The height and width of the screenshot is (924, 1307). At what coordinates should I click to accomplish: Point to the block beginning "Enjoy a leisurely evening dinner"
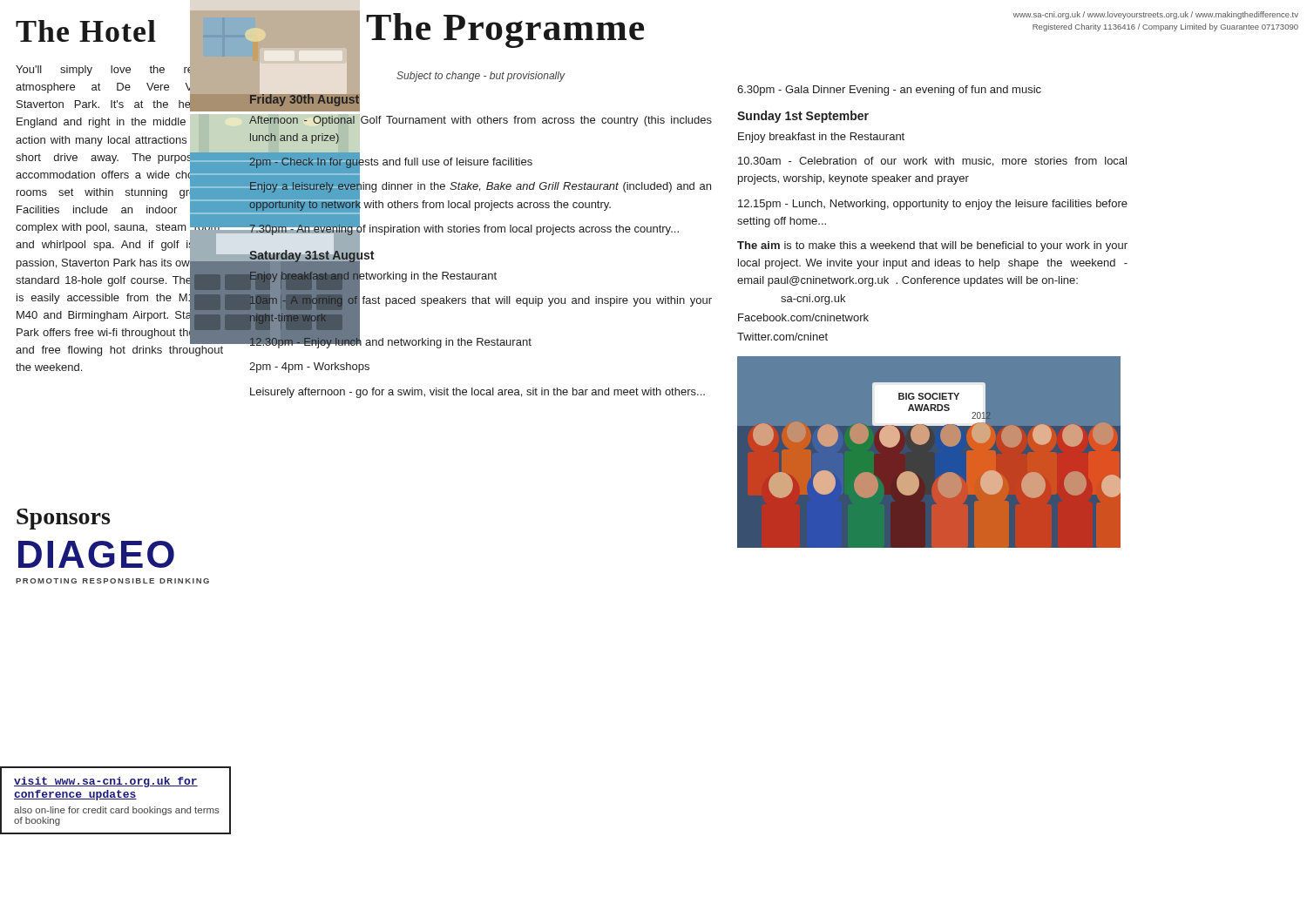(x=481, y=195)
